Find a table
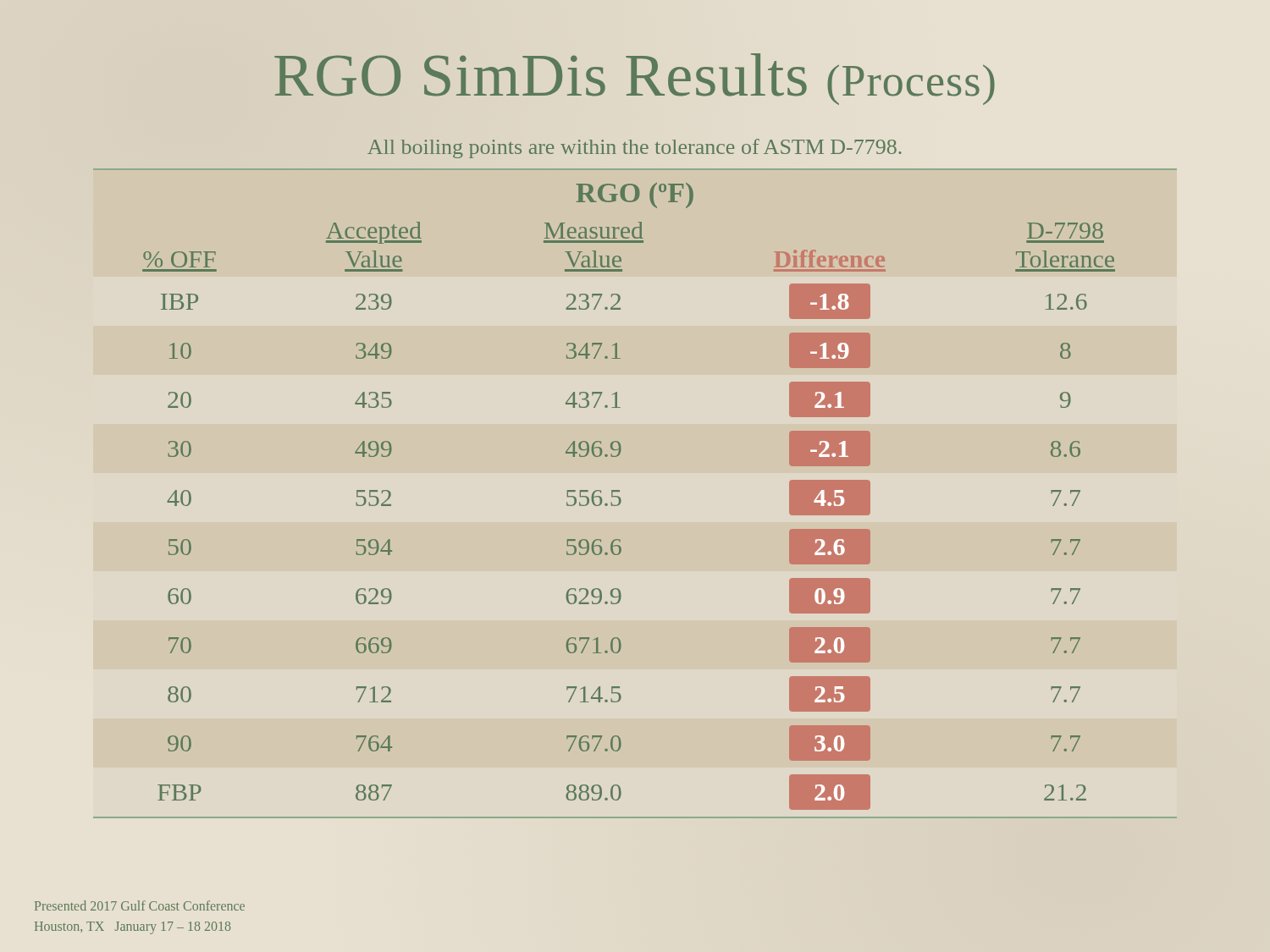 coord(635,493)
